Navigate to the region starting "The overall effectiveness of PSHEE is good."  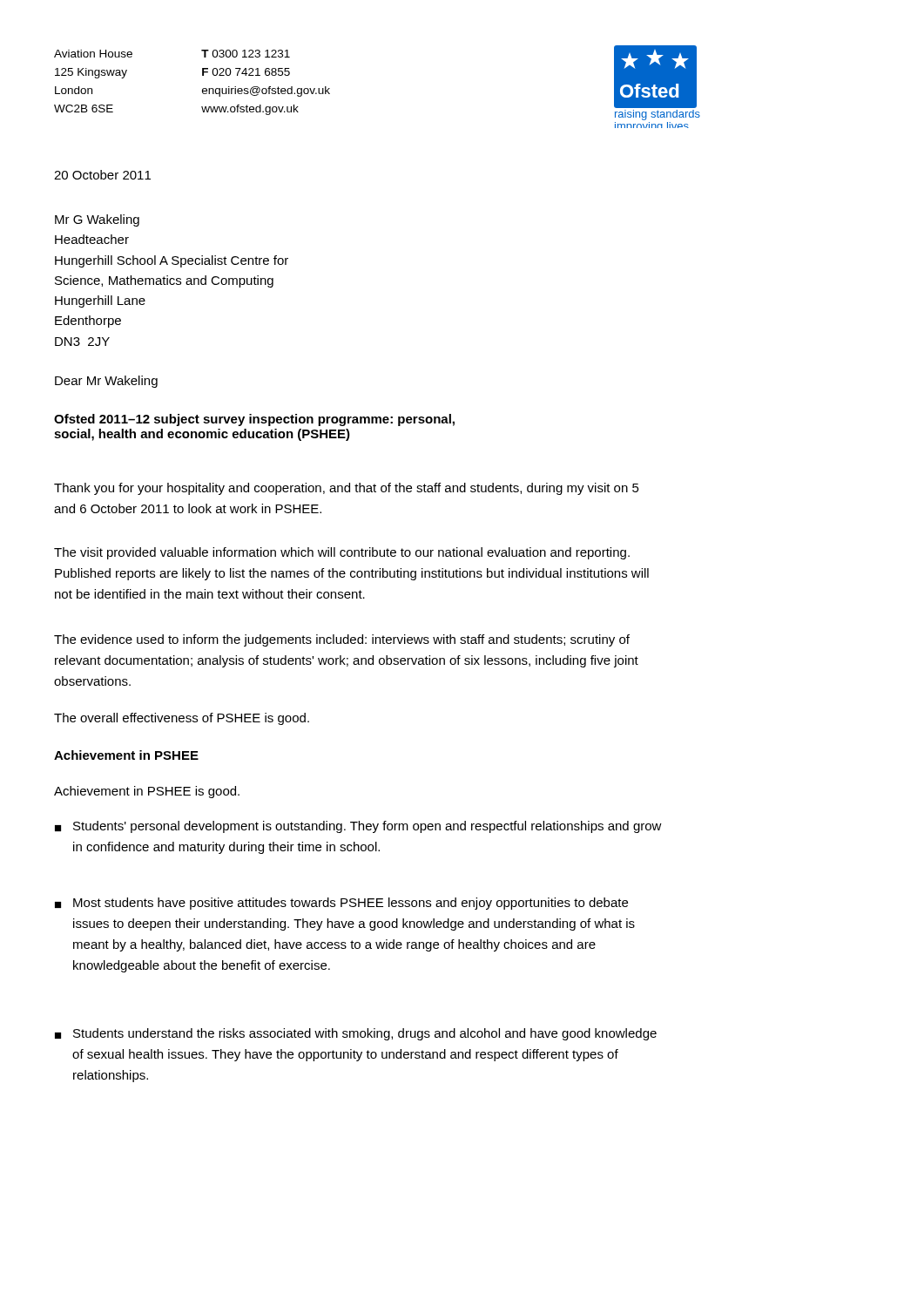coord(182,718)
